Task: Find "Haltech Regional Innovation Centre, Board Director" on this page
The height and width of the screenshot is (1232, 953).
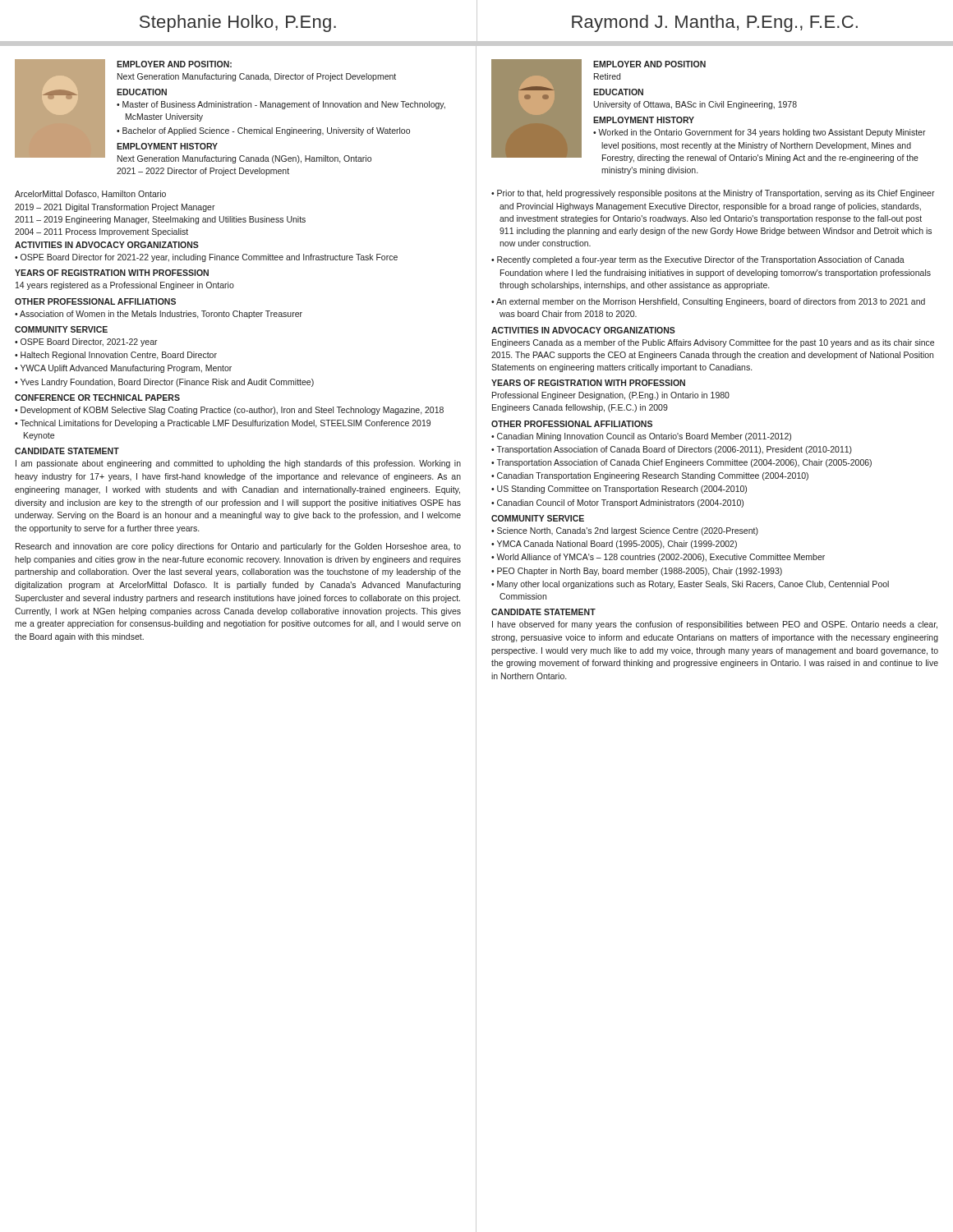Action: point(119,355)
